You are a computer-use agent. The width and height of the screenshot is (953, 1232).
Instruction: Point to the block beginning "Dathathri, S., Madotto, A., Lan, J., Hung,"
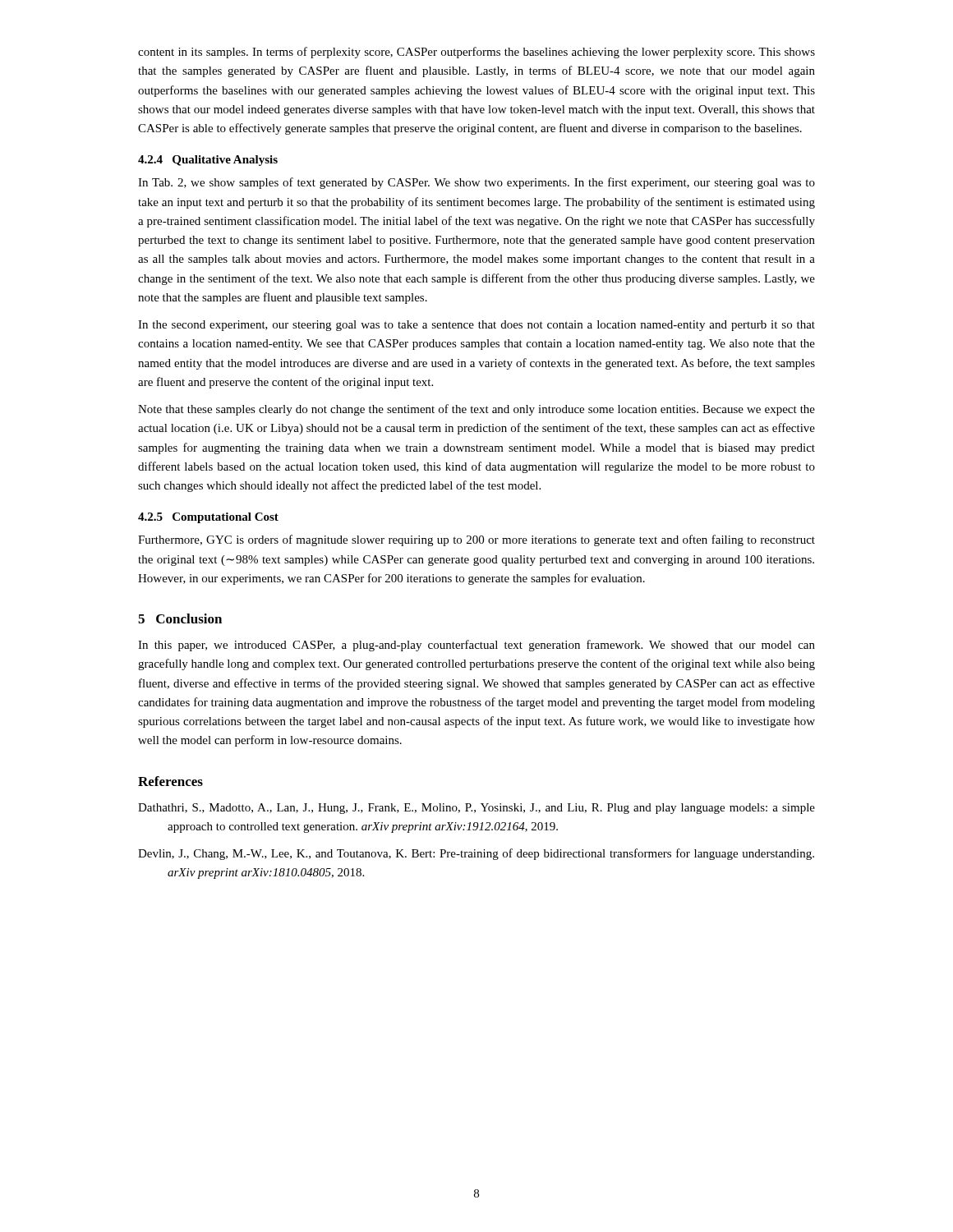point(476,817)
